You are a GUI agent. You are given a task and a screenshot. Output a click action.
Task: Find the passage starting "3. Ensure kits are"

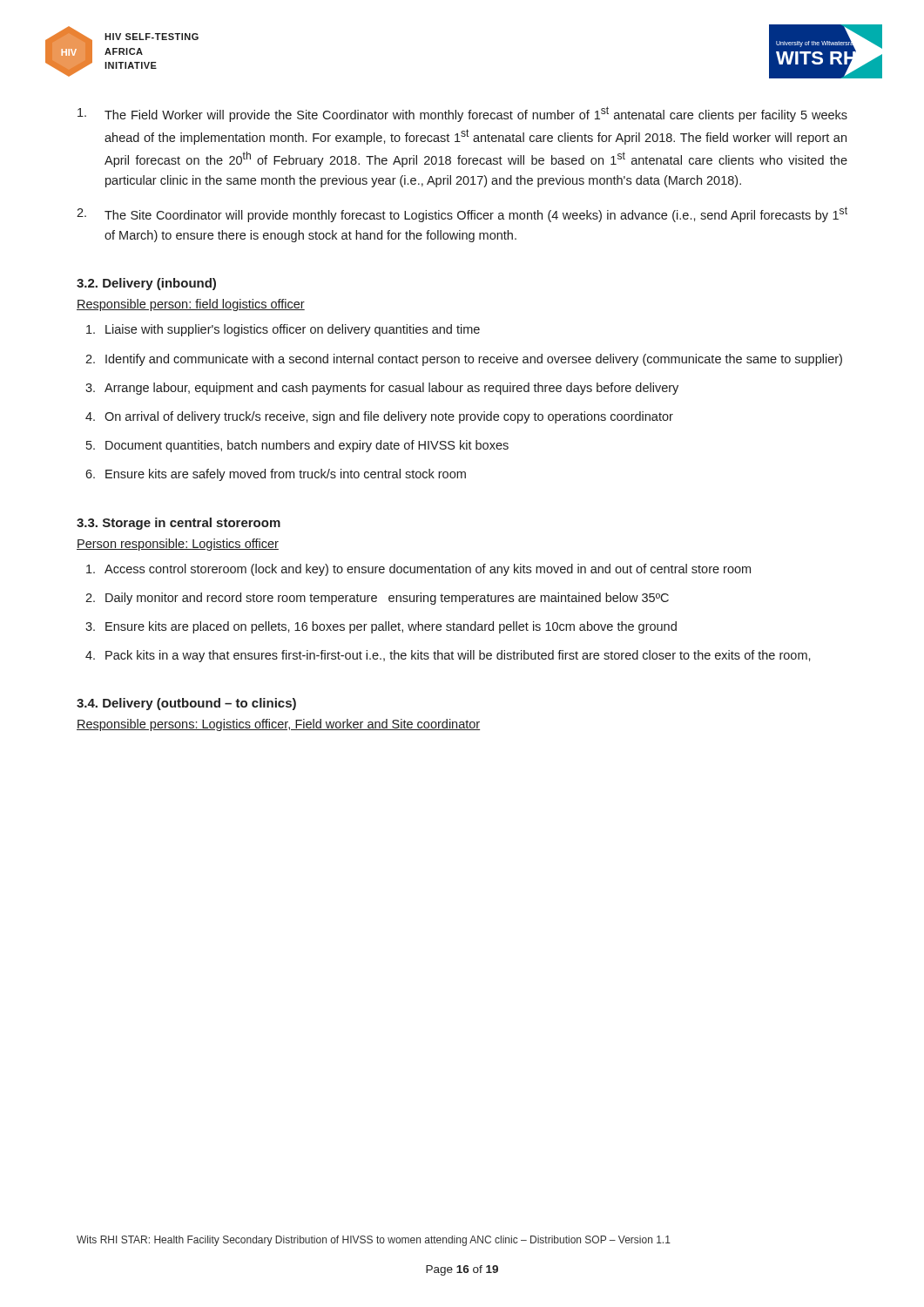(x=377, y=627)
